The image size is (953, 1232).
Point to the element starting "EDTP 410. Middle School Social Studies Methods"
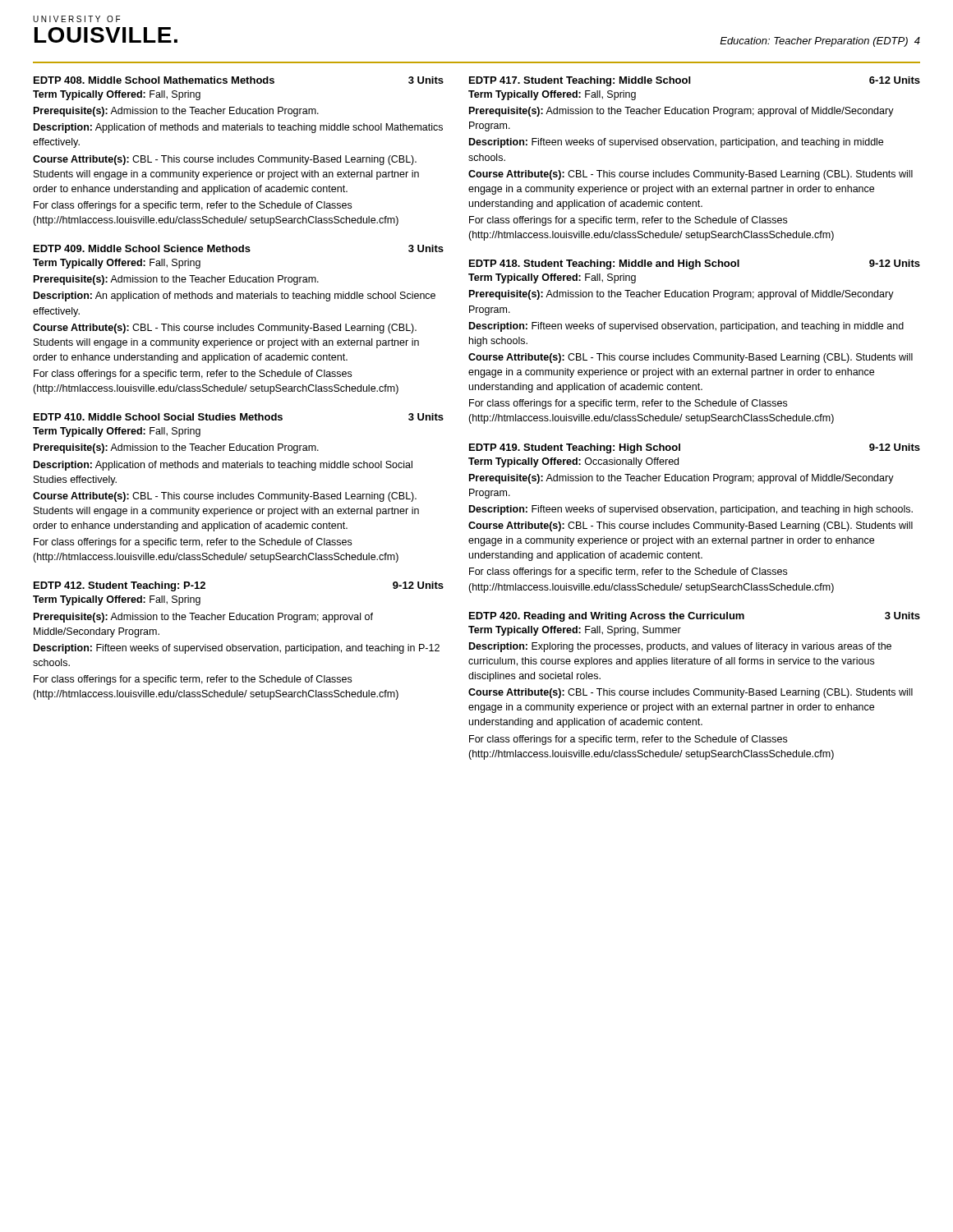click(238, 417)
